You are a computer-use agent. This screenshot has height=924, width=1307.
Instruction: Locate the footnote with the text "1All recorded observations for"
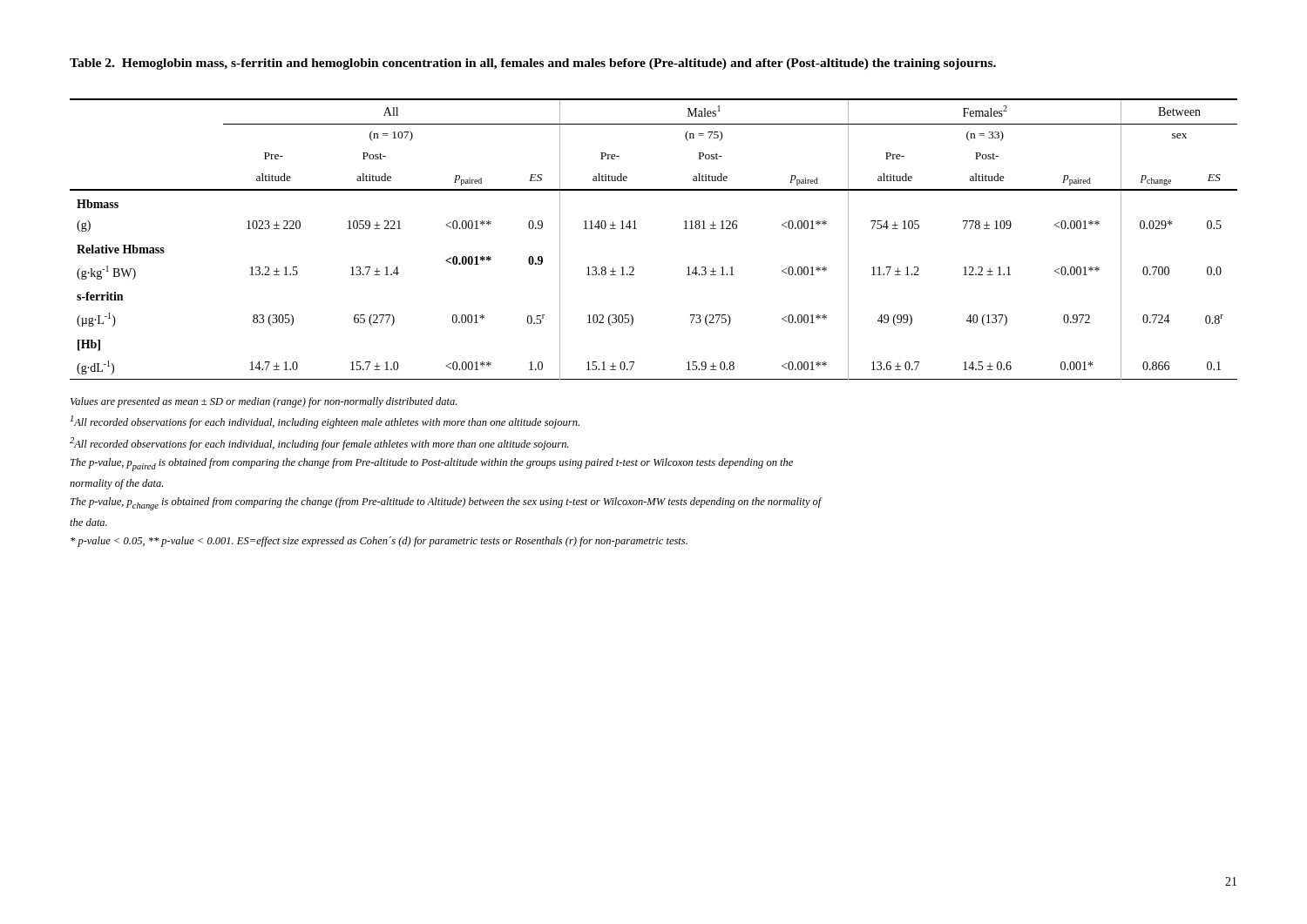(x=325, y=422)
